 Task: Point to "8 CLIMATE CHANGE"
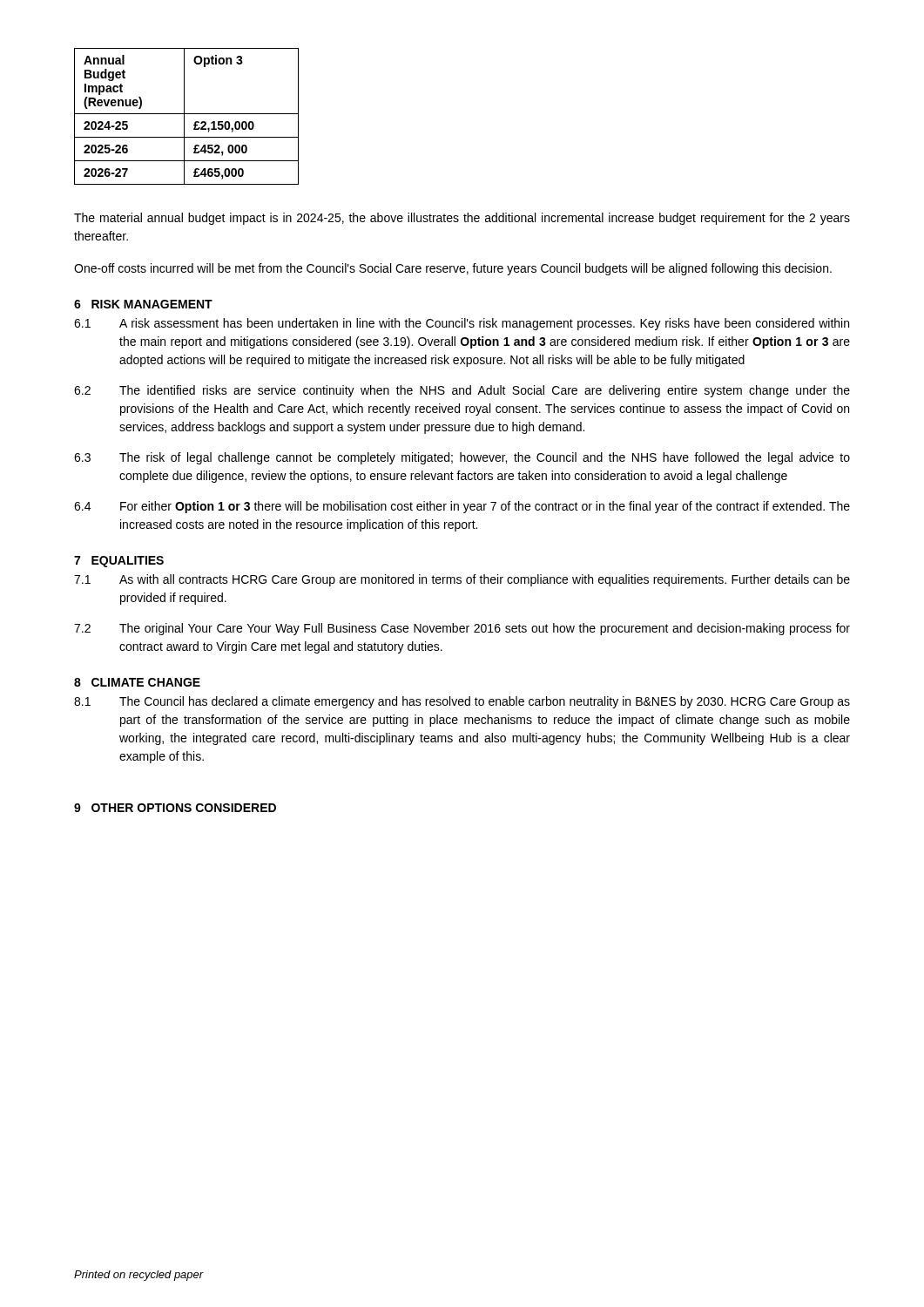137,682
